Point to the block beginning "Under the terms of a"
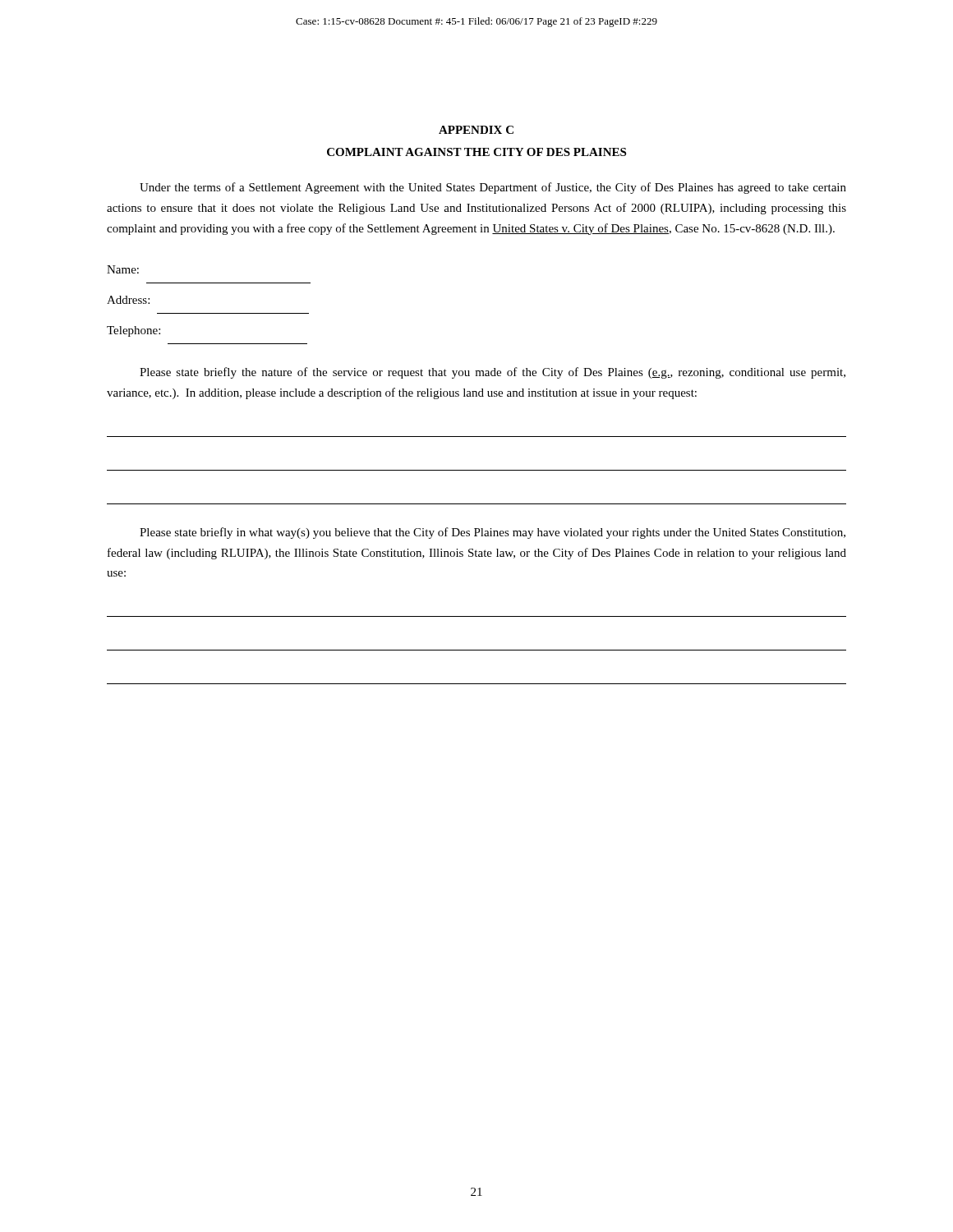Viewport: 953px width, 1232px height. [476, 208]
